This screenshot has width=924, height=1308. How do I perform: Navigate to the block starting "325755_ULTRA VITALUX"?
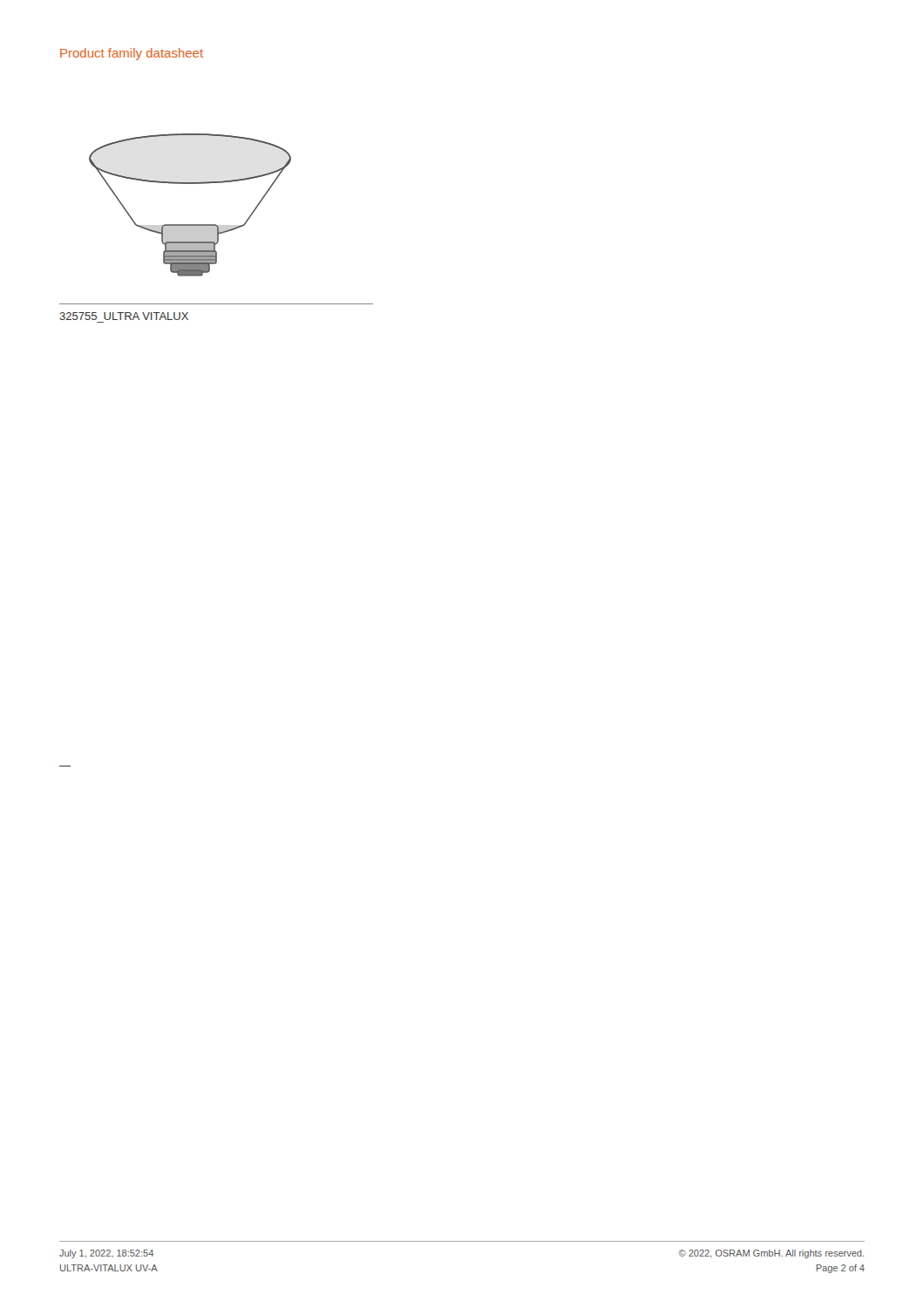coord(124,316)
